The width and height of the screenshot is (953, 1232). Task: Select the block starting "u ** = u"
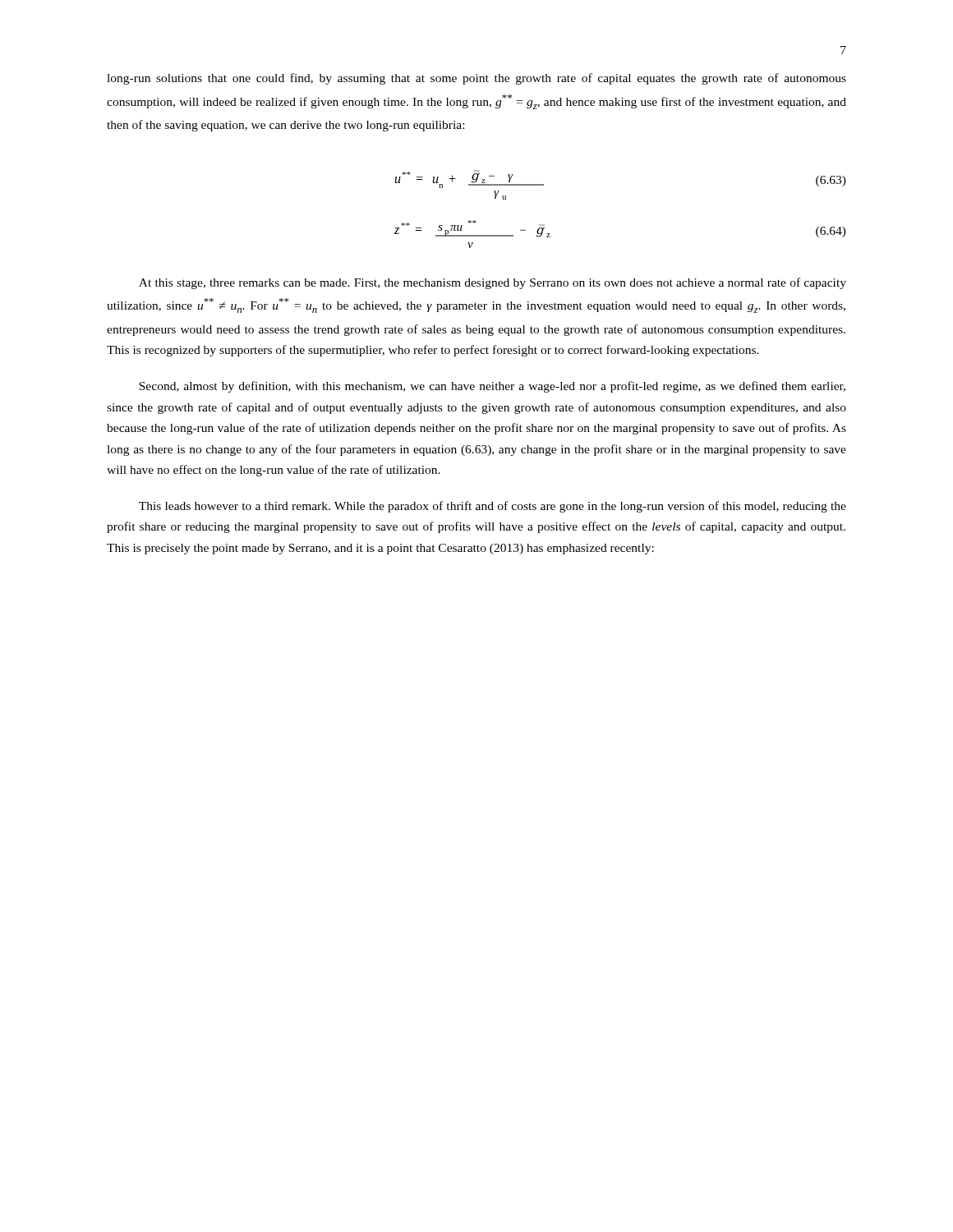[x=476, y=180]
